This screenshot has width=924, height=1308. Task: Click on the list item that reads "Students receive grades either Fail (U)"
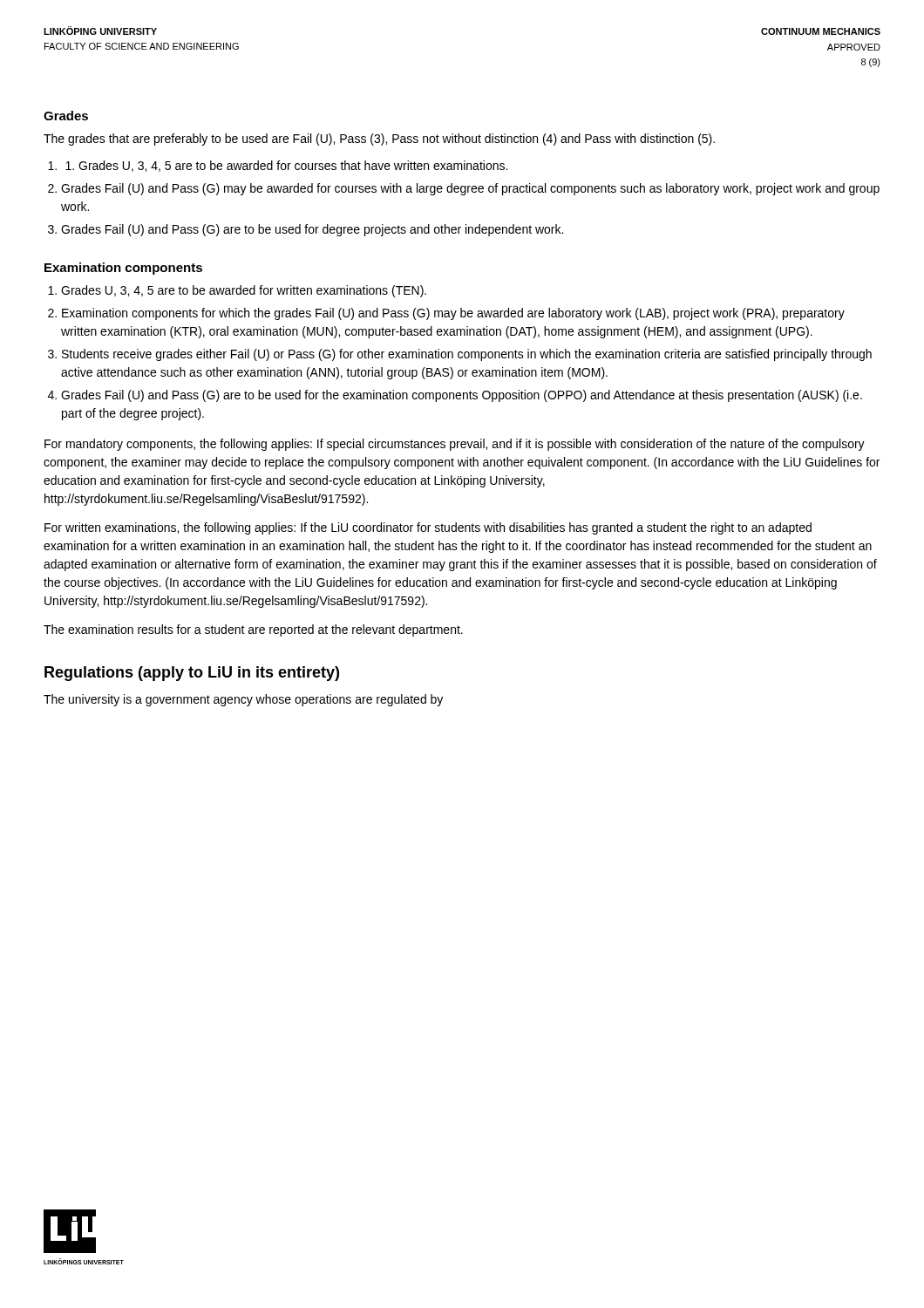coord(462,364)
